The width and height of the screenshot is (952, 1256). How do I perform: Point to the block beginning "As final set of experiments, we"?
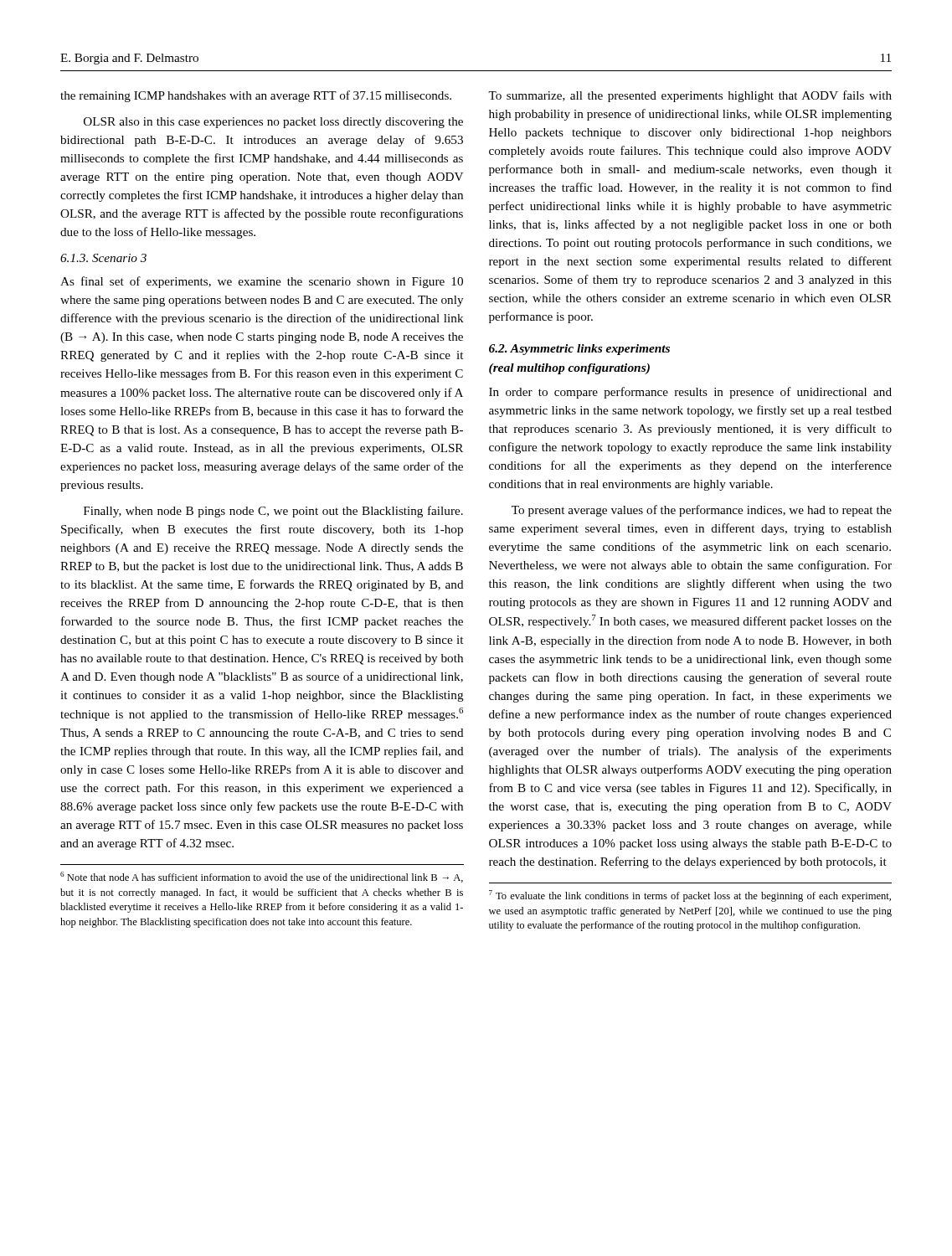262,563
